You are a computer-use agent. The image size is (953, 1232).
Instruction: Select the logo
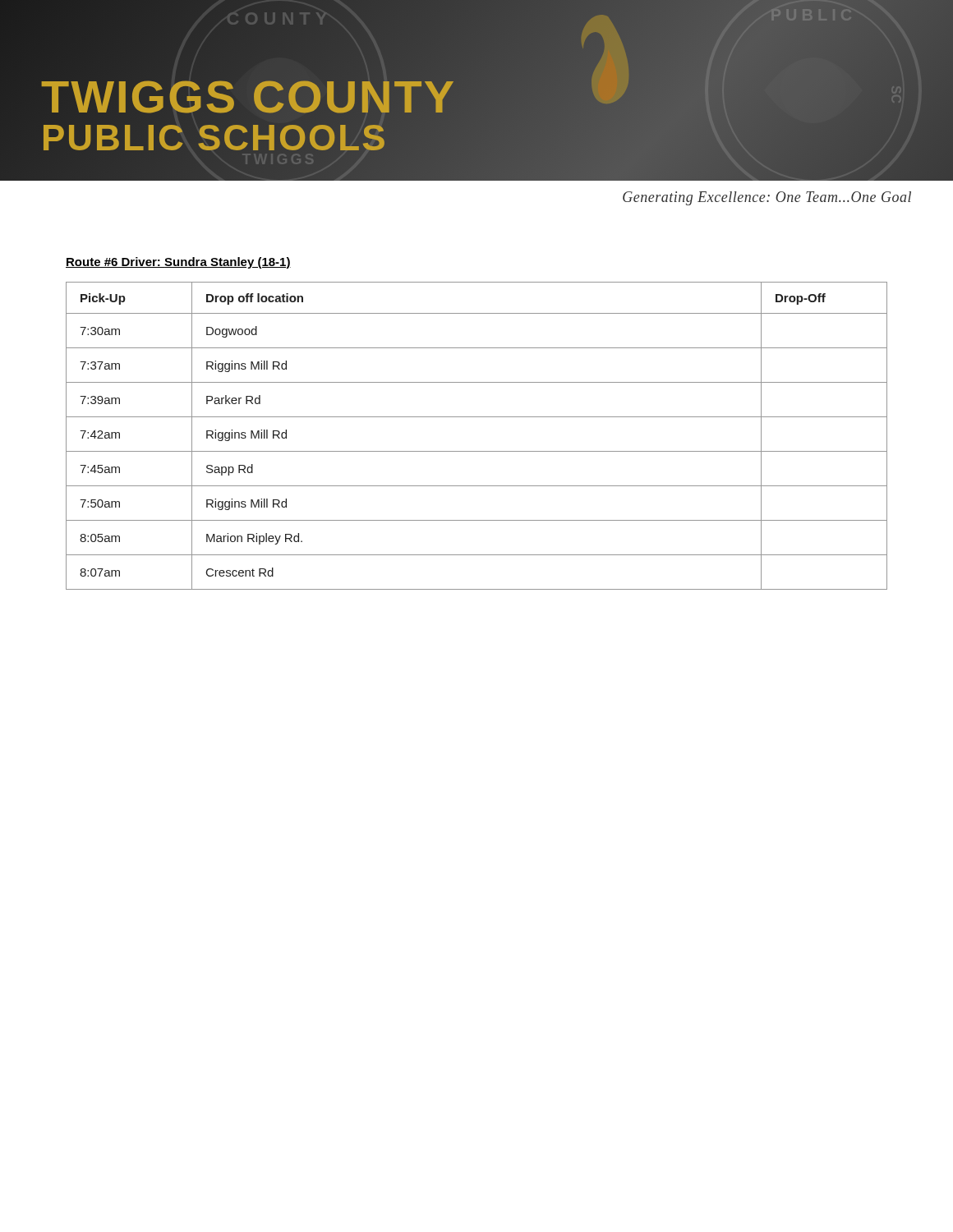click(476, 90)
